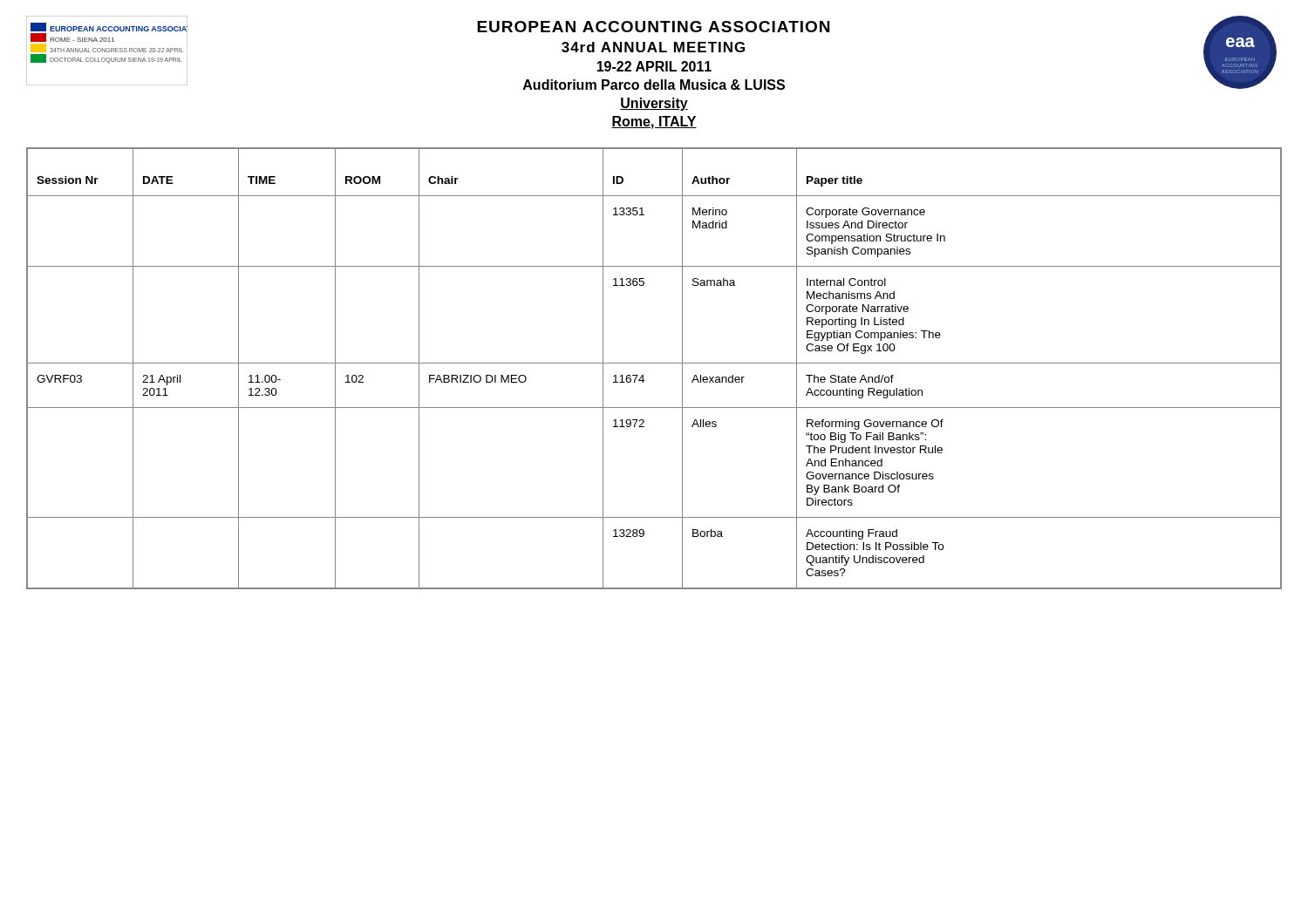Click on the table containing "The State And/of Accounting"
Screen dimensions: 924x1308
pos(654,368)
